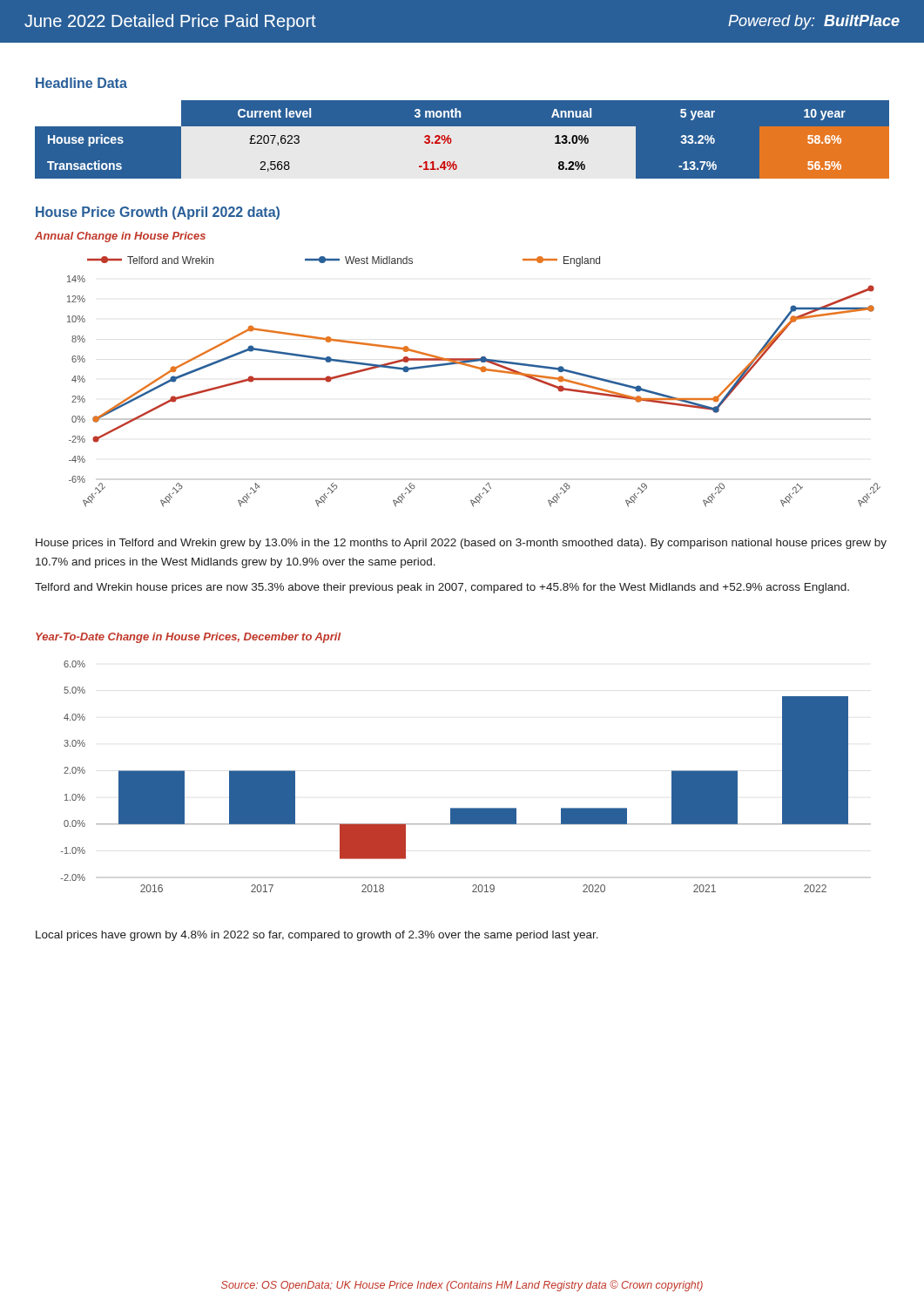This screenshot has height=1307, width=924.
Task: Point to the text starting "Year-To-Date Change in House Prices, December to April"
Action: point(188,636)
